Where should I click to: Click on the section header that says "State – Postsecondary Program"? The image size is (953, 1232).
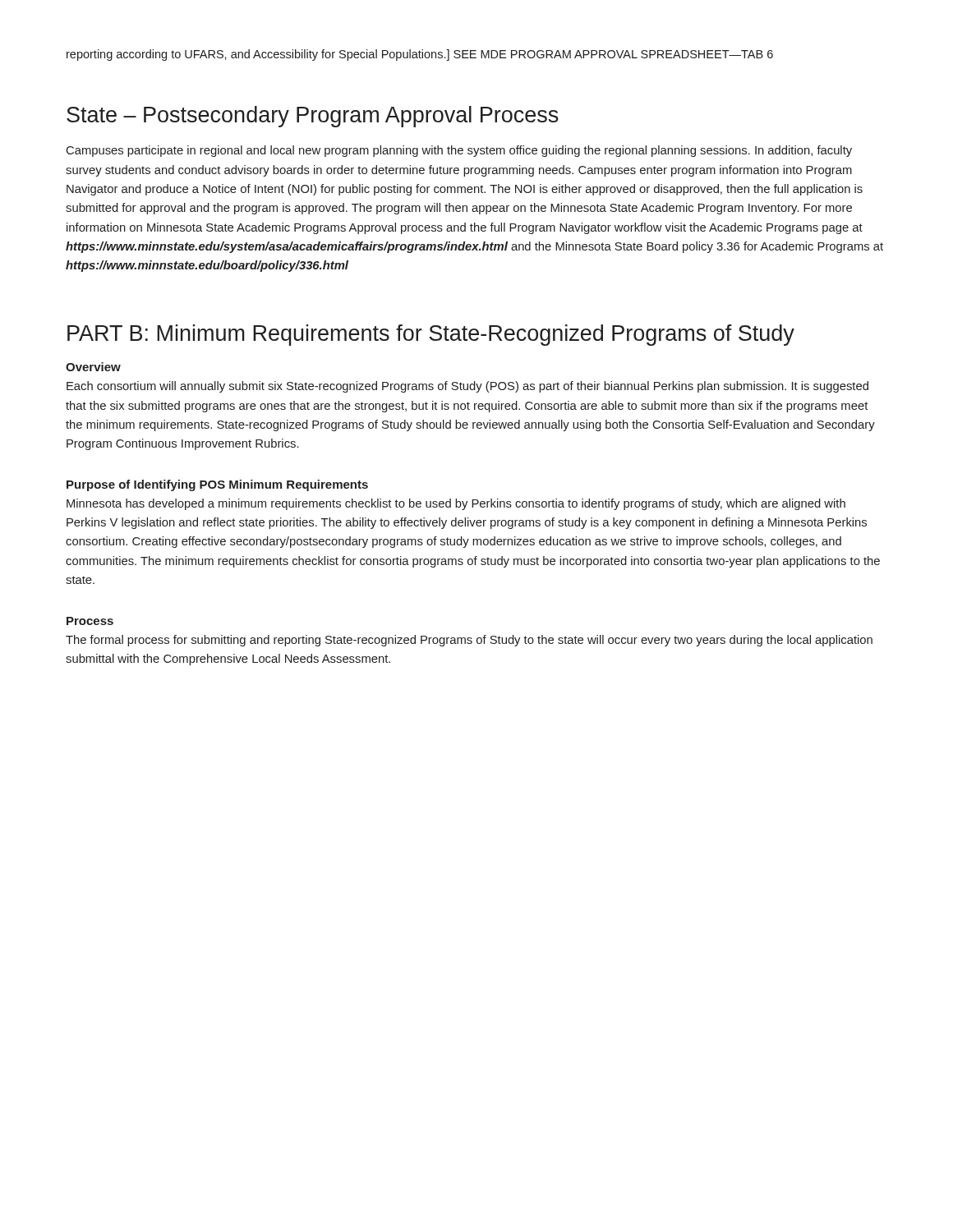click(312, 115)
